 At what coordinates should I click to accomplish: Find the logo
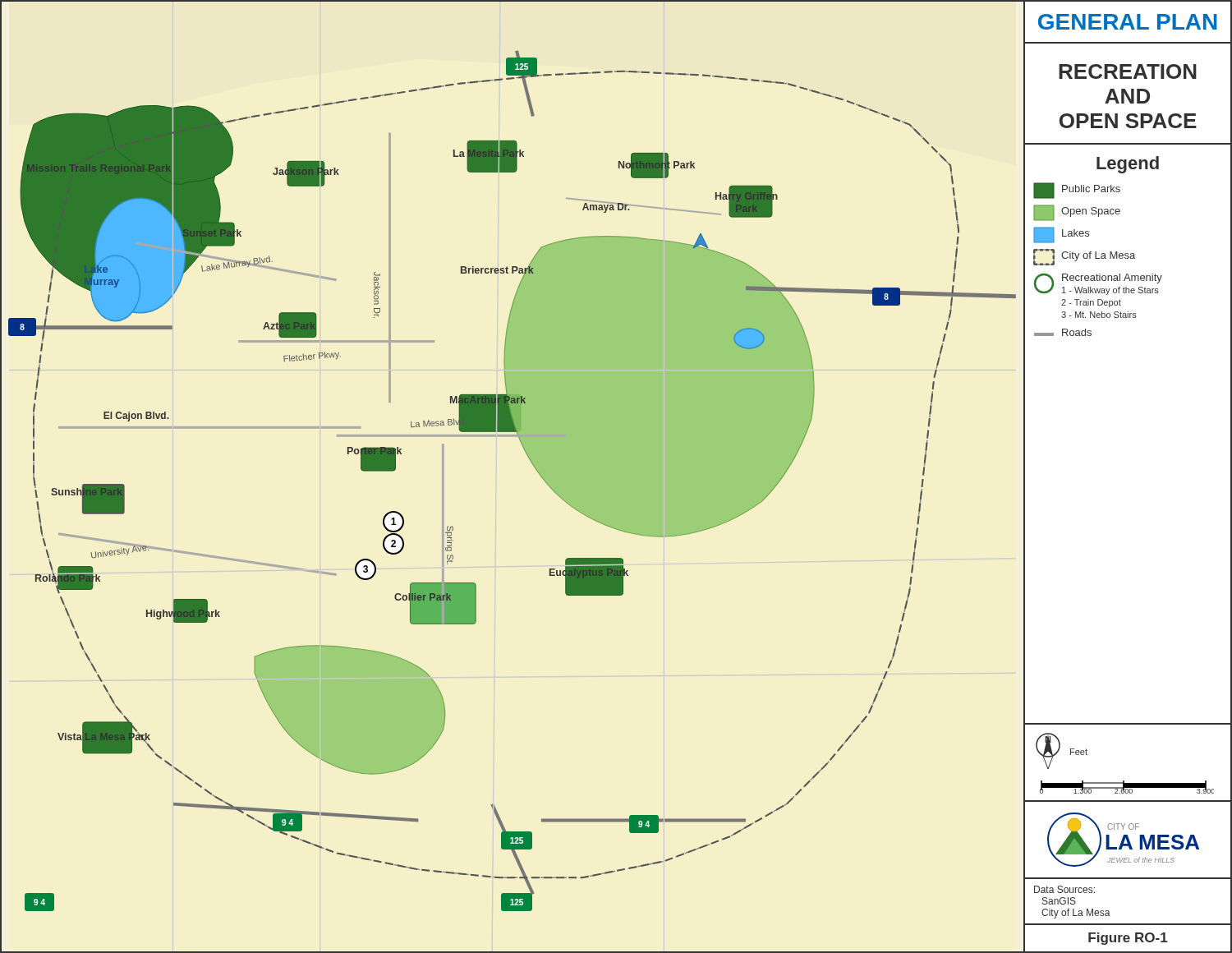[x=1128, y=840]
